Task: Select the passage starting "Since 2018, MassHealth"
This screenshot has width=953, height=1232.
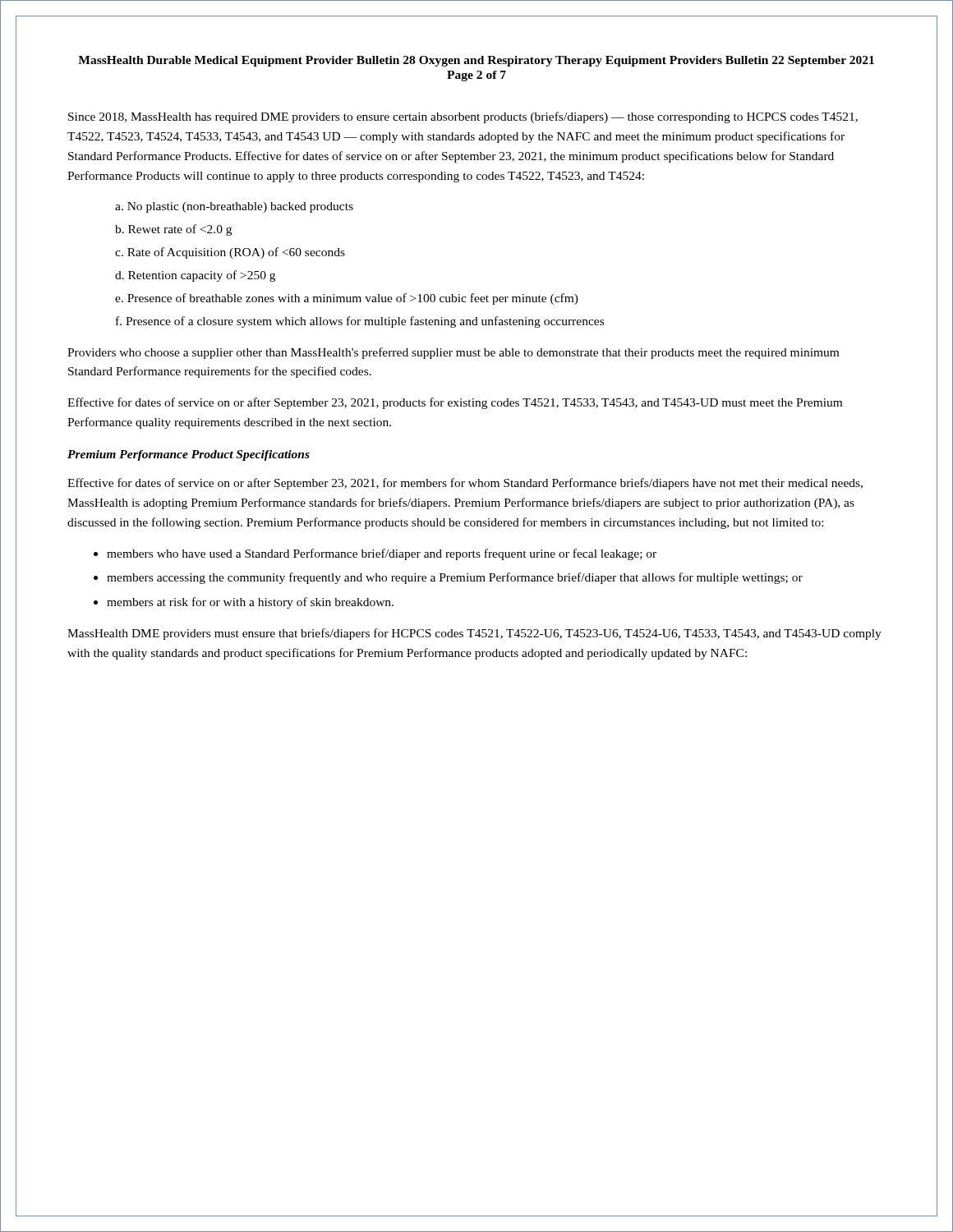Action: (x=463, y=146)
